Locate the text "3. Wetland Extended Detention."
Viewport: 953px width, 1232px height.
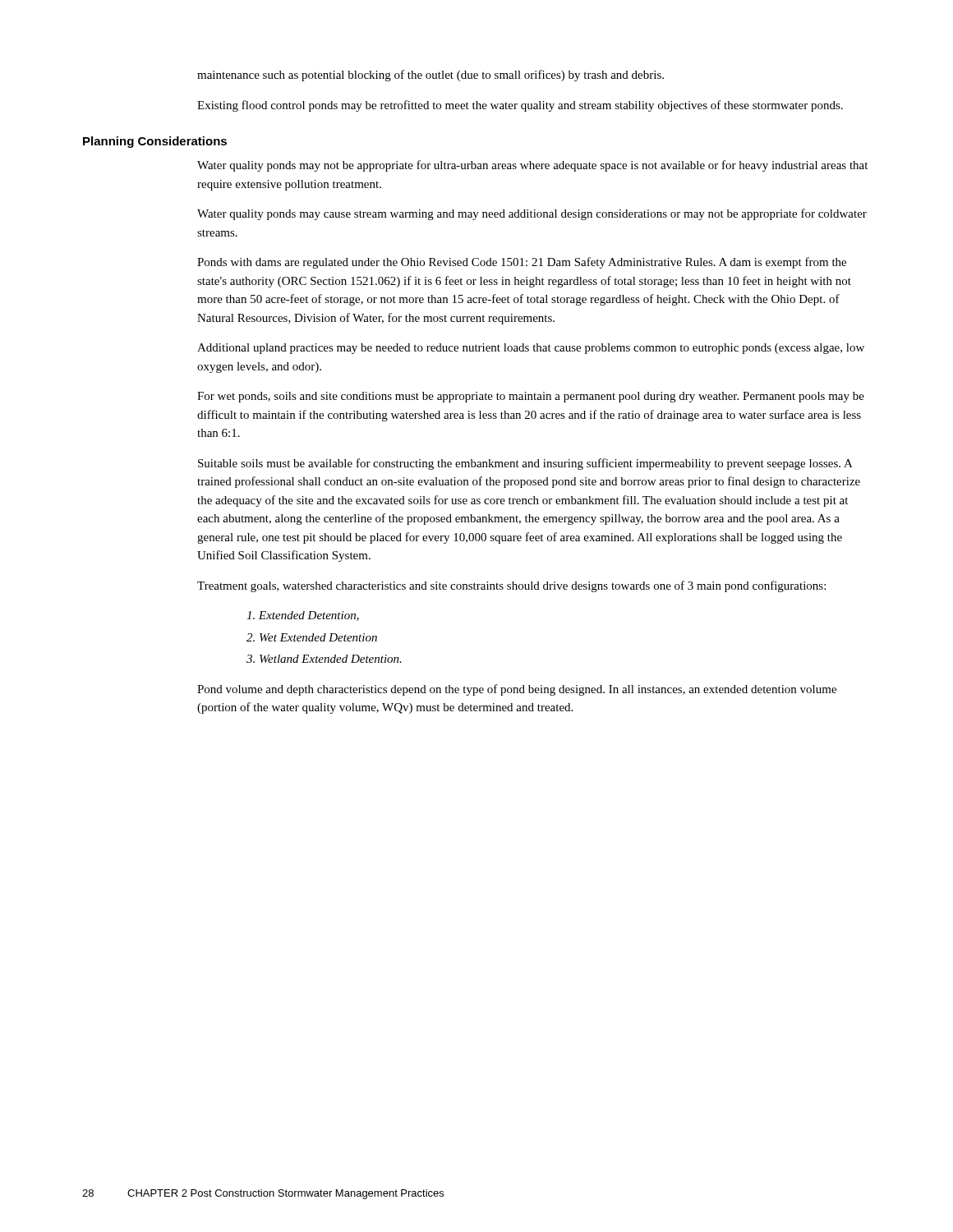(x=324, y=659)
